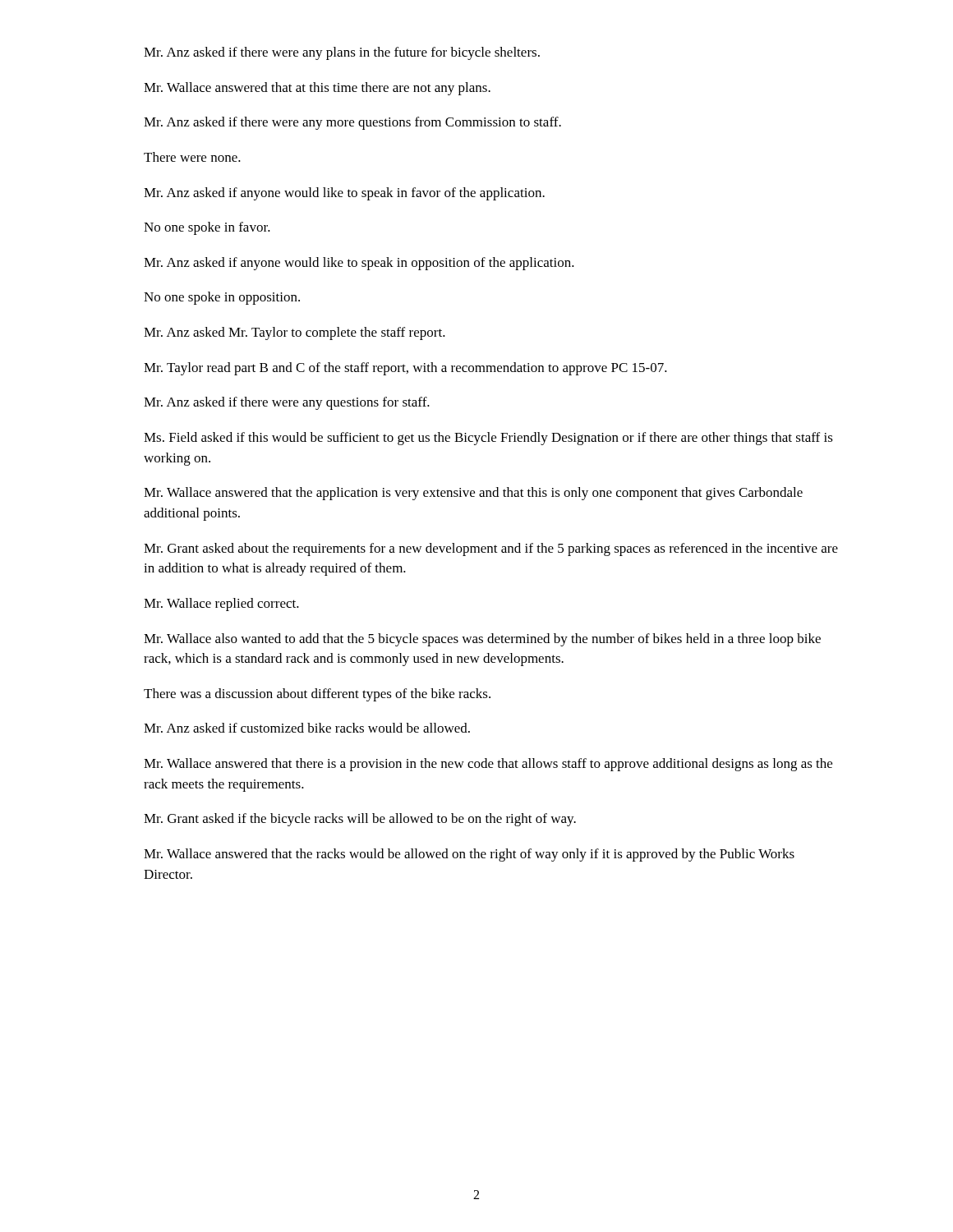Select the text starting "No one spoke in opposition."
The image size is (953, 1232).
coord(222,297)
